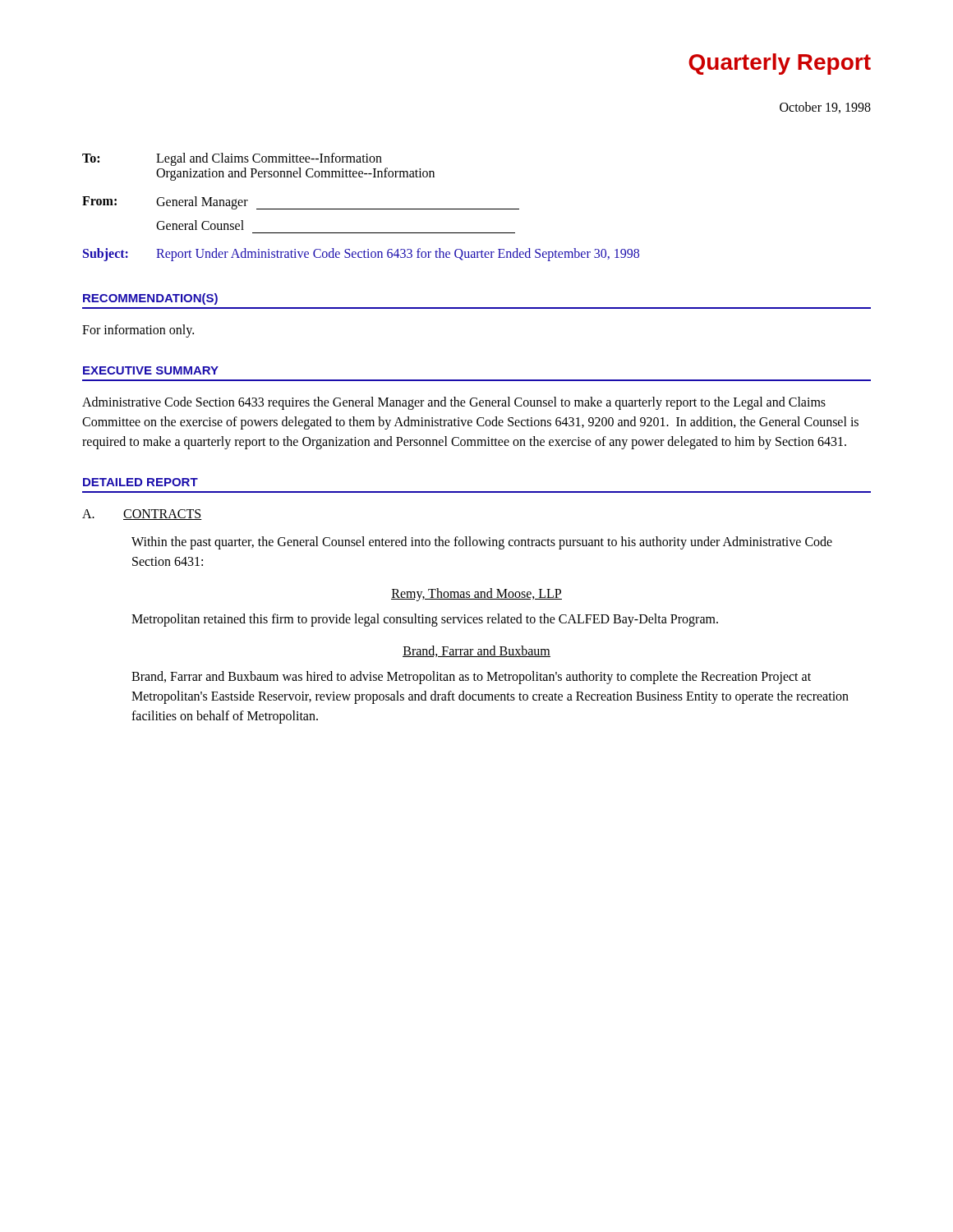Select the text block starting "For information only."
The image size is (953, 1232).
(x=139, y=330)
